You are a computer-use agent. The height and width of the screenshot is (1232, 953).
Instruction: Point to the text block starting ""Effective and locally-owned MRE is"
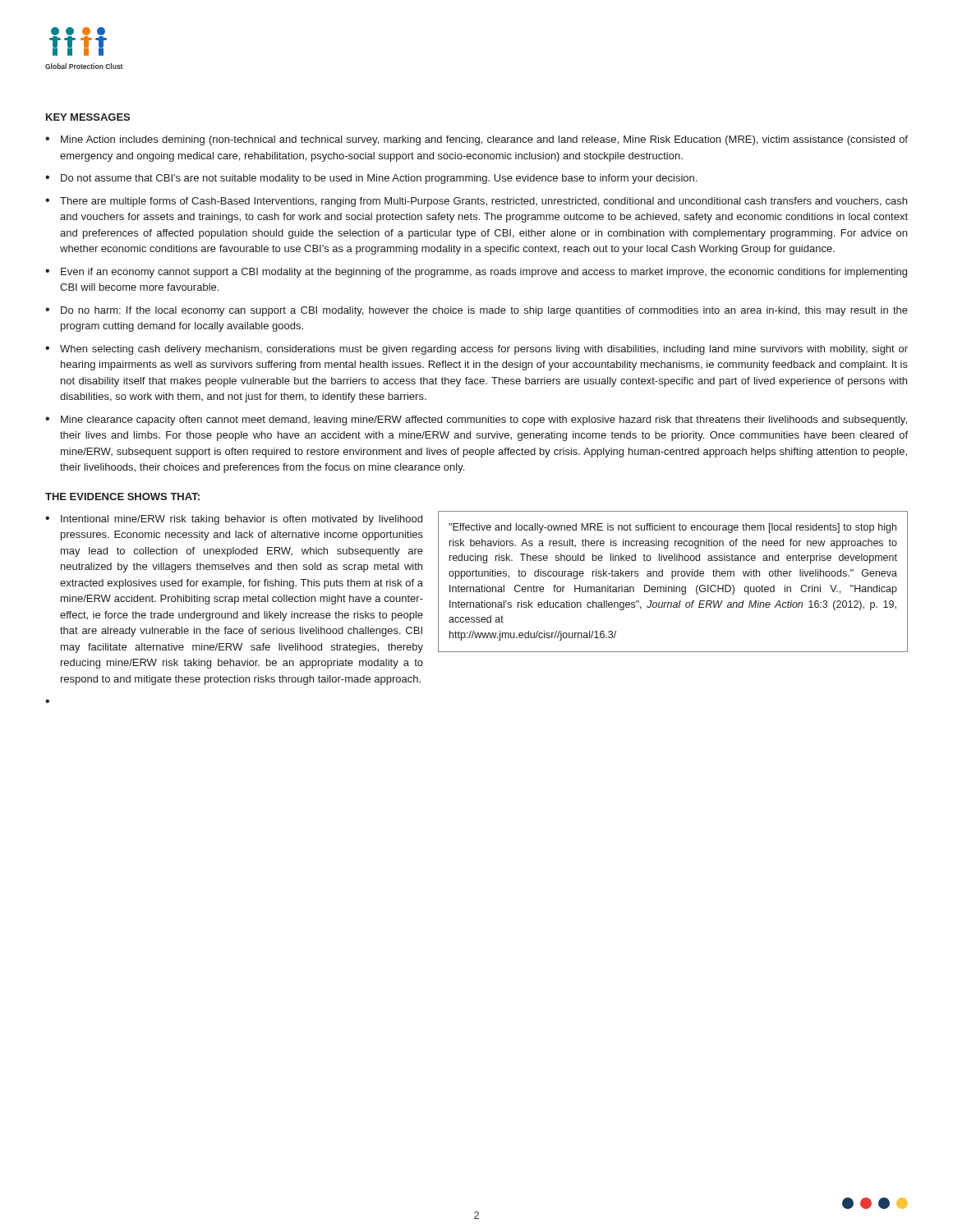(x=673, y=581)
